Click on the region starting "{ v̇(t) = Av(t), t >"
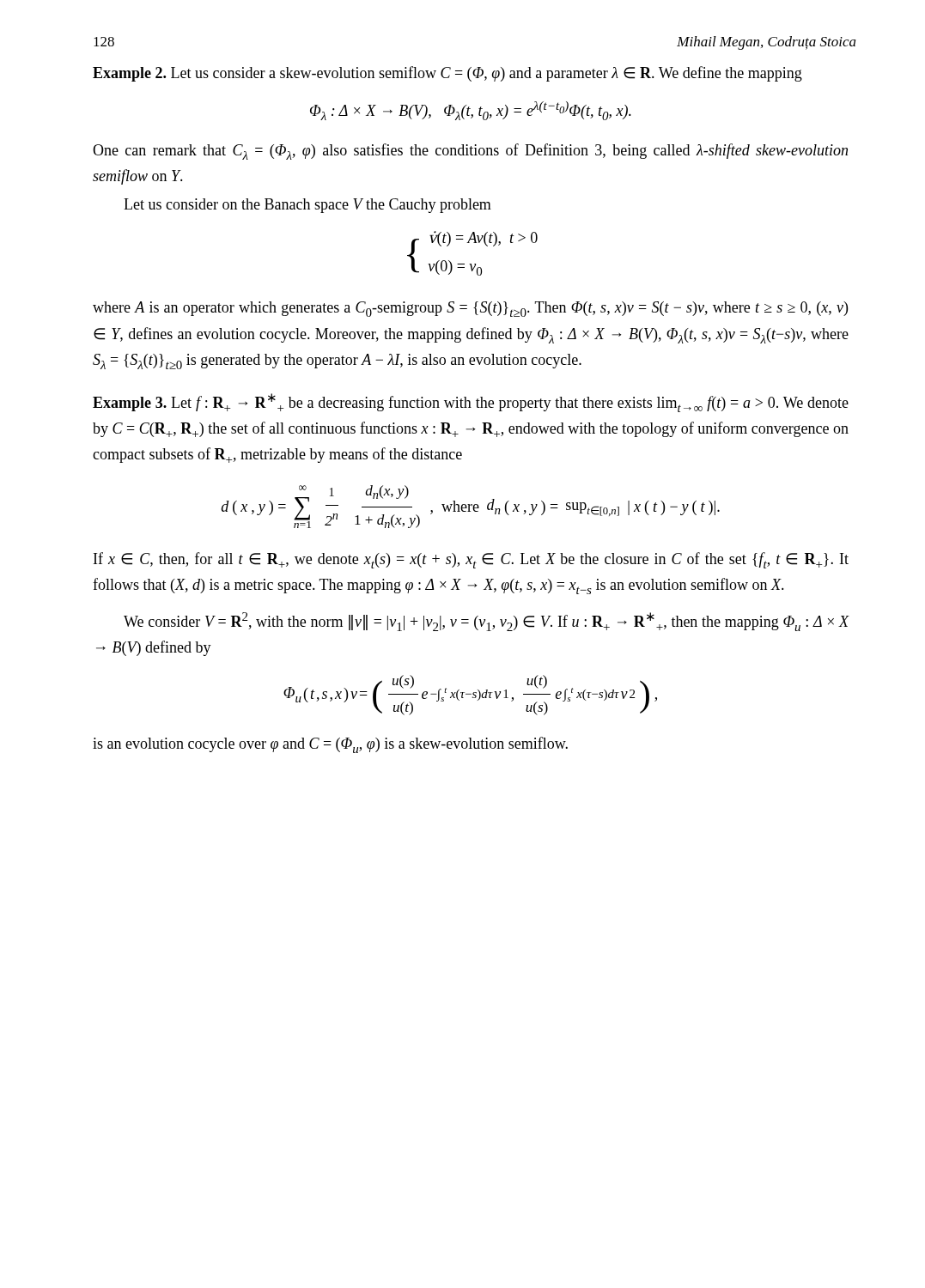925x1288 pixels. click(471, 254)
